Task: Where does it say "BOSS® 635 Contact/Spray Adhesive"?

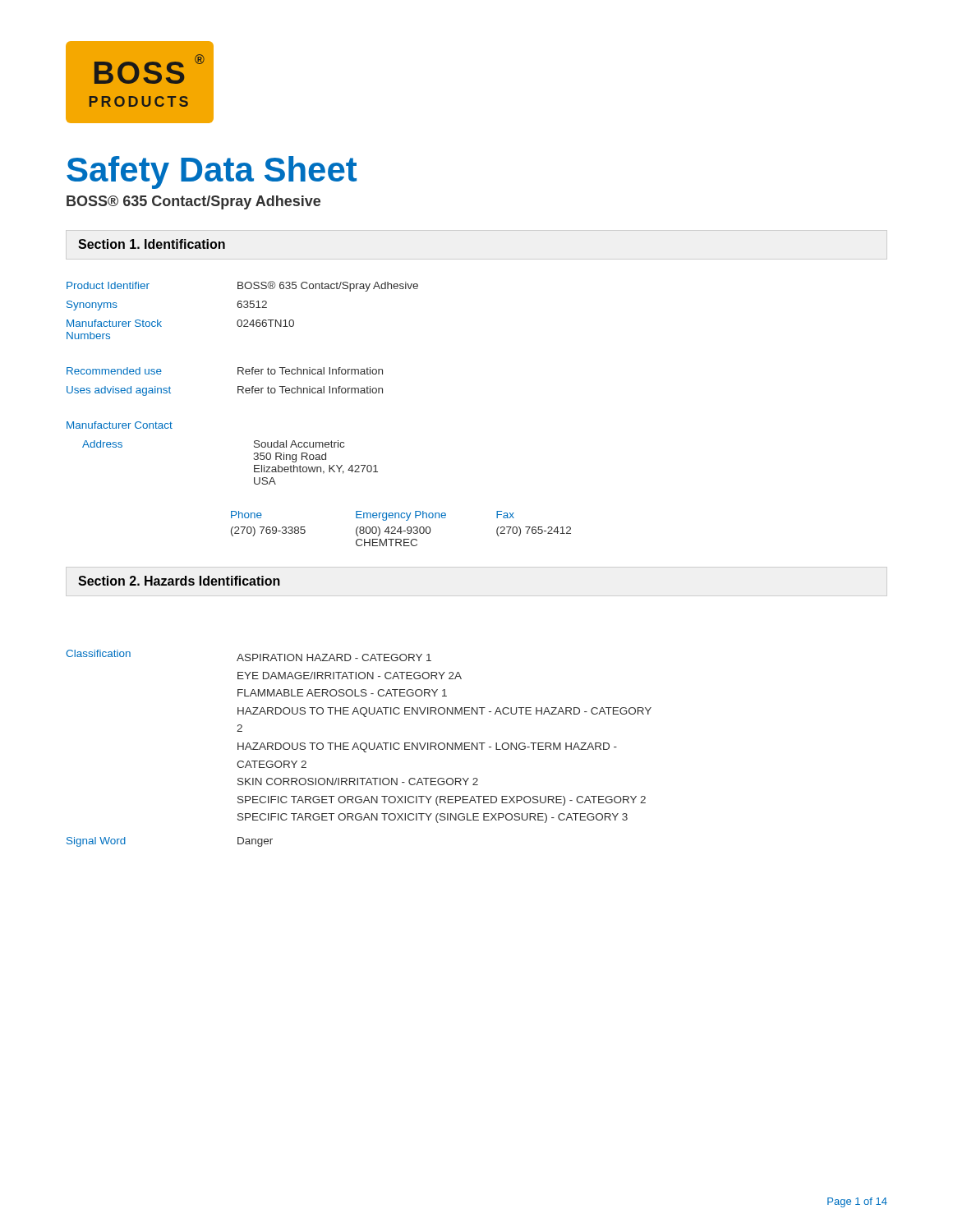Action: [193, 201]
